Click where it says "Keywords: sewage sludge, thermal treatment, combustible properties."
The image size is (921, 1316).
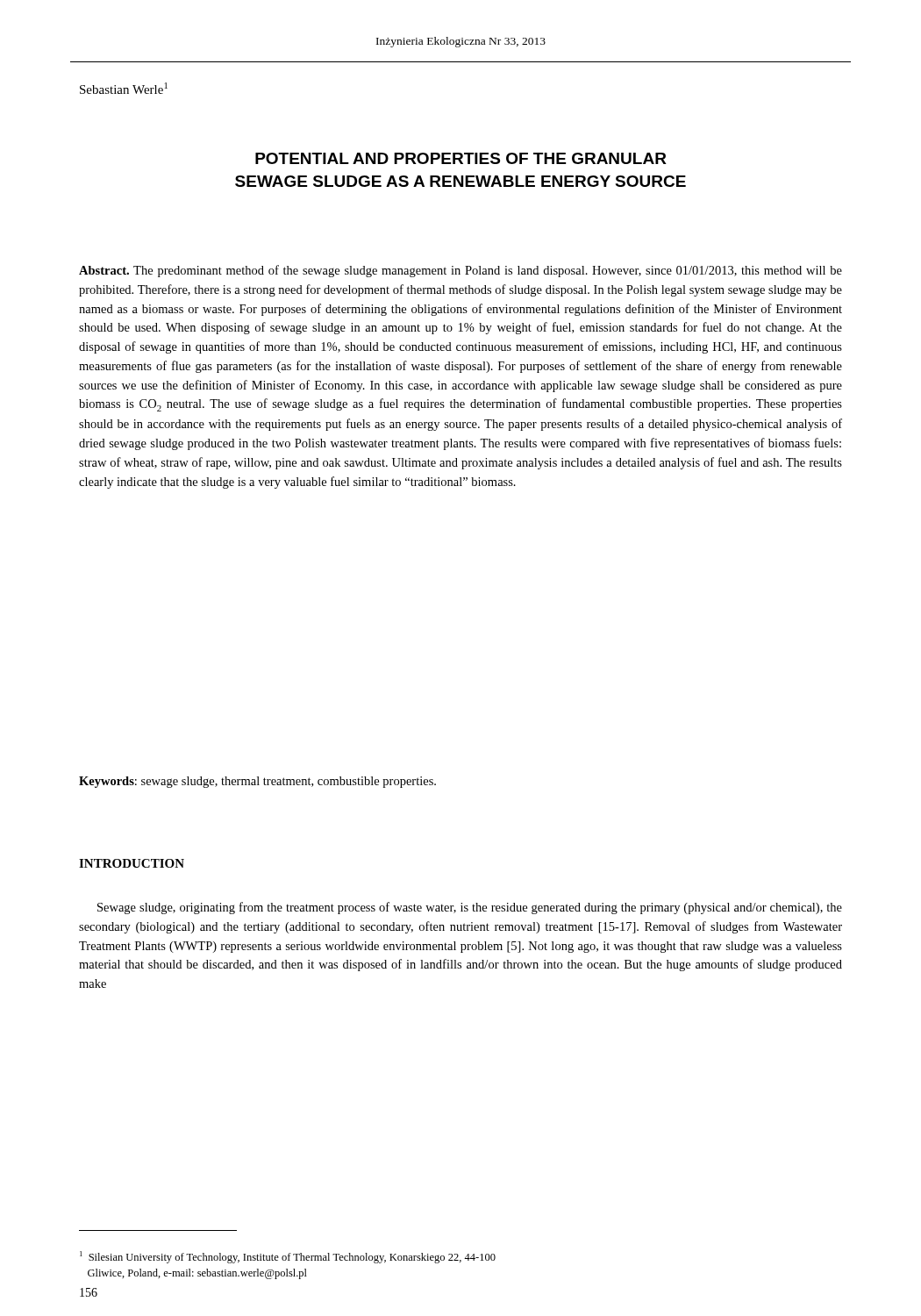tap(258, 781)
